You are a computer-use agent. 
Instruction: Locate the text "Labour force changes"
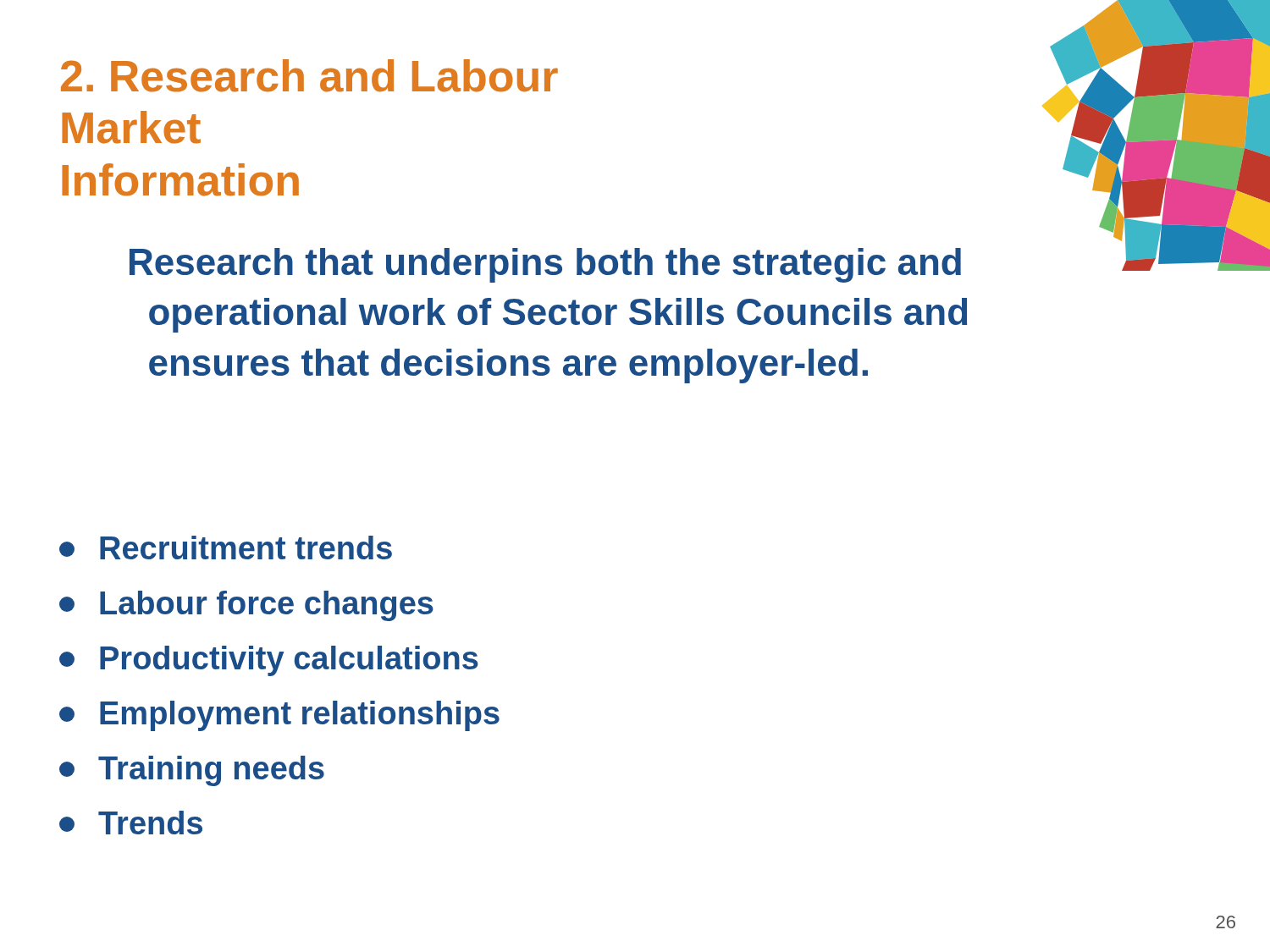coord(247,604)
